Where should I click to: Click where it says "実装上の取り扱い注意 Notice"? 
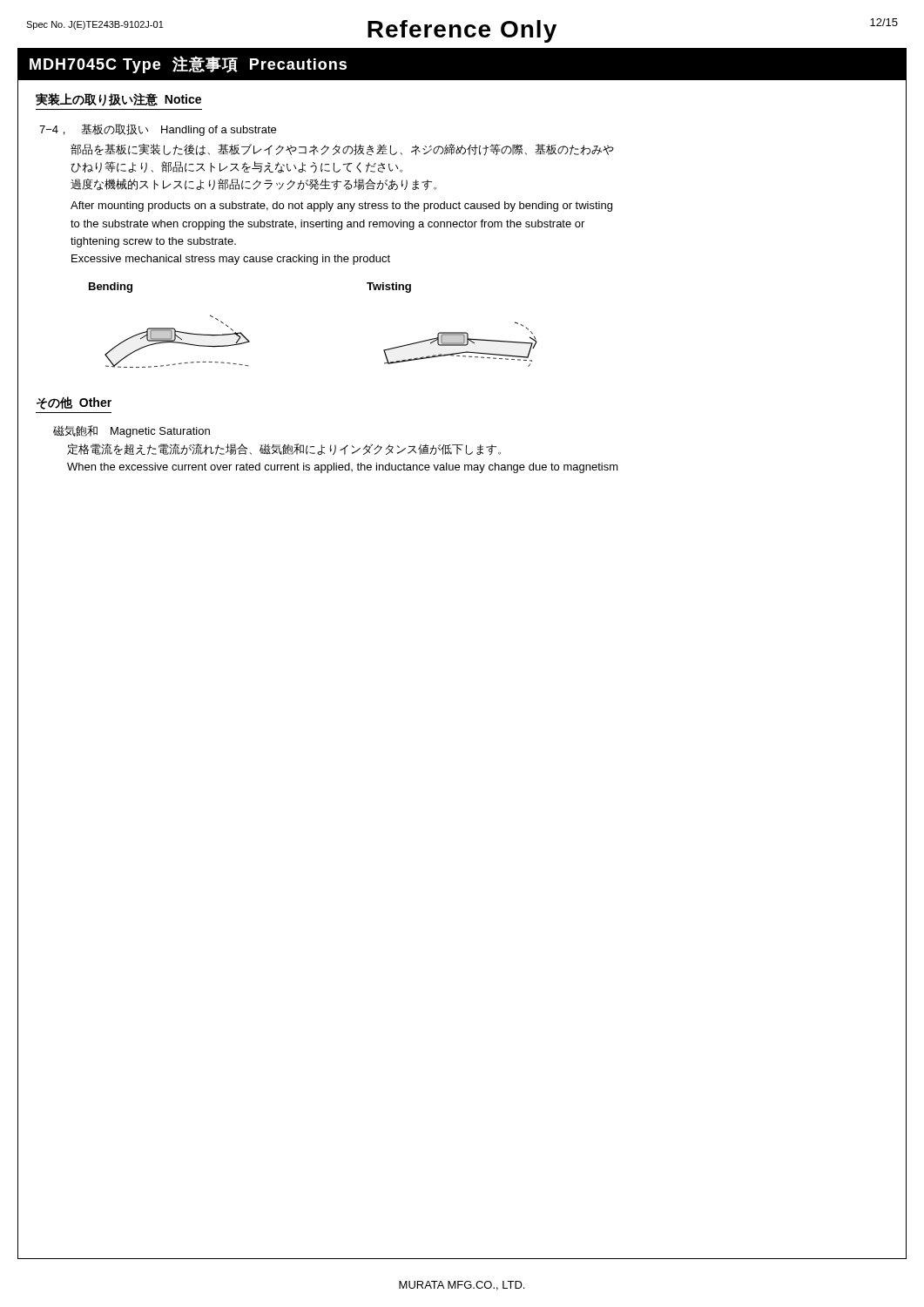119,101
